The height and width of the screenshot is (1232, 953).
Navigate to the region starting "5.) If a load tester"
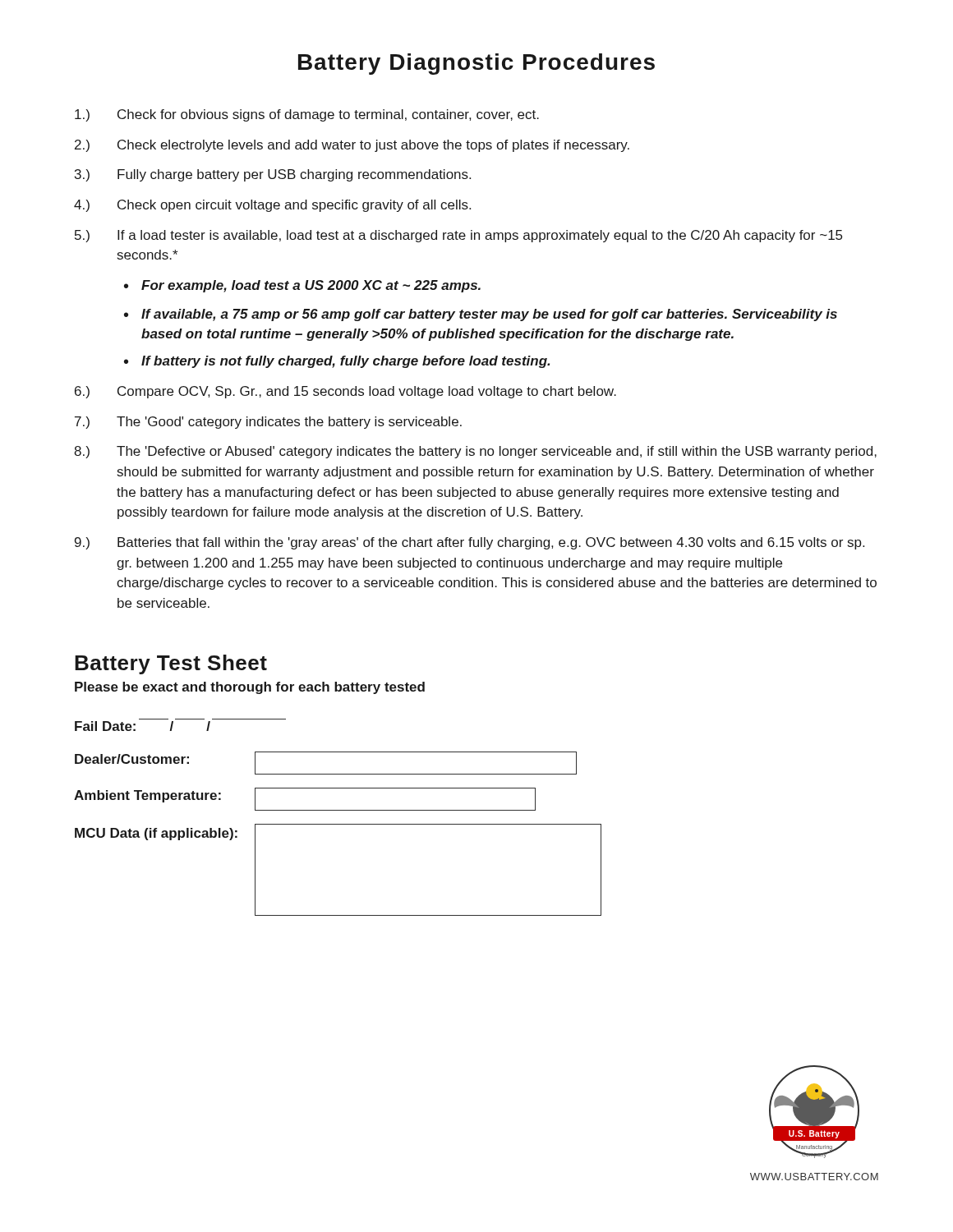(x=476, y=246)
